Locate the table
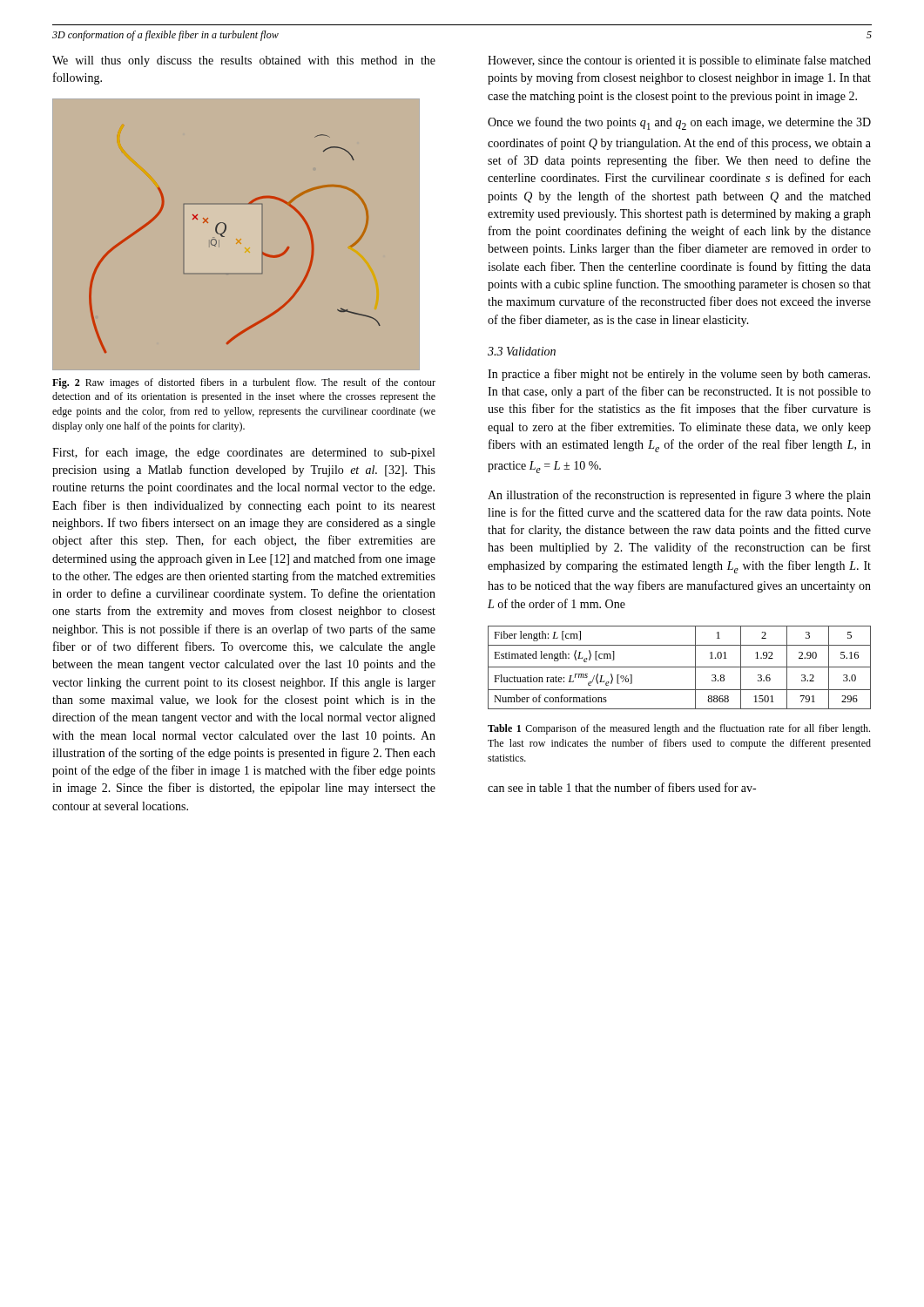 click(679, 668)
